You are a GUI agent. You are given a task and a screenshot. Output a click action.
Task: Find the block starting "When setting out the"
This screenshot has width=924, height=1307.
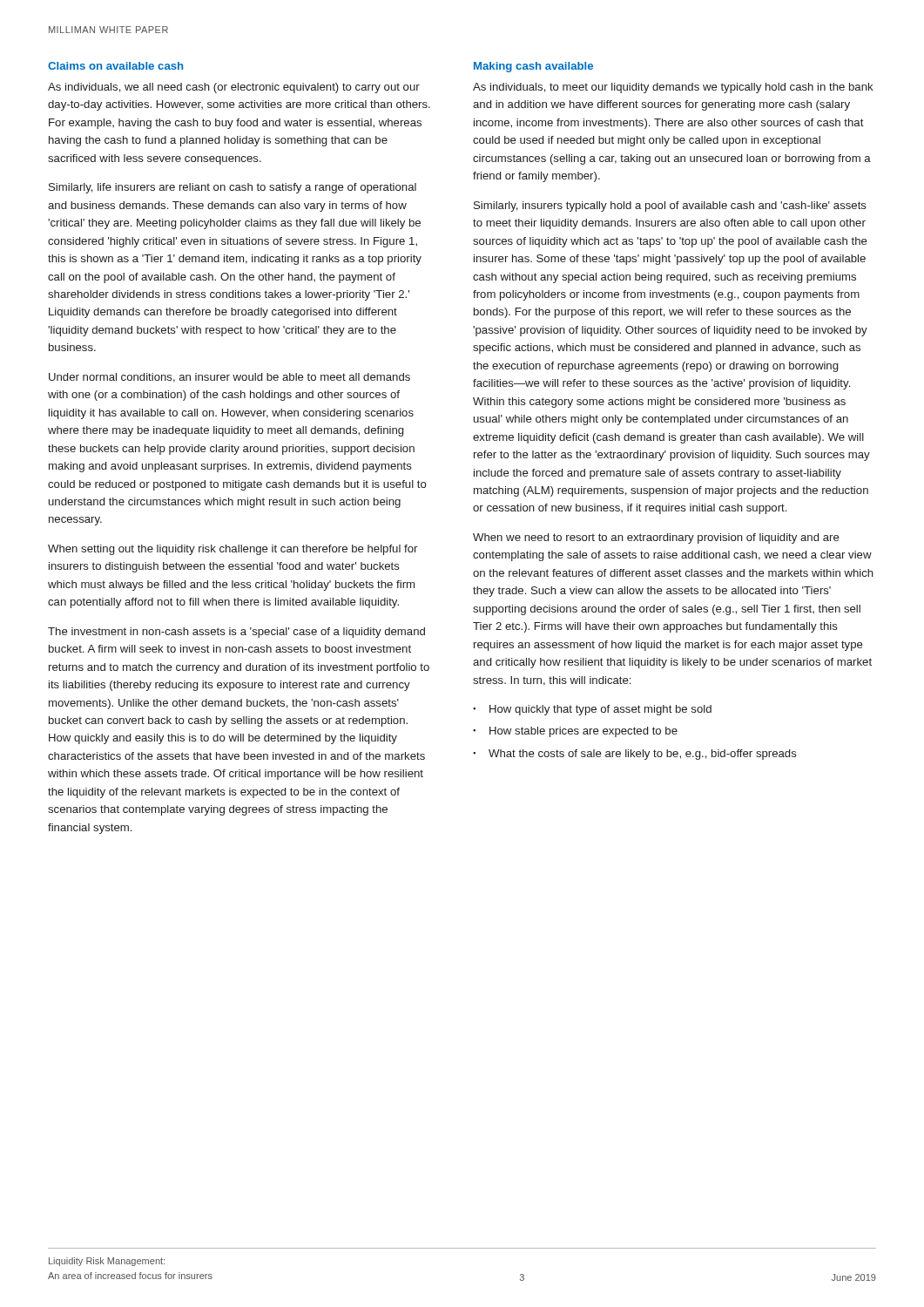pyautogui.click(x=233, y=575)
